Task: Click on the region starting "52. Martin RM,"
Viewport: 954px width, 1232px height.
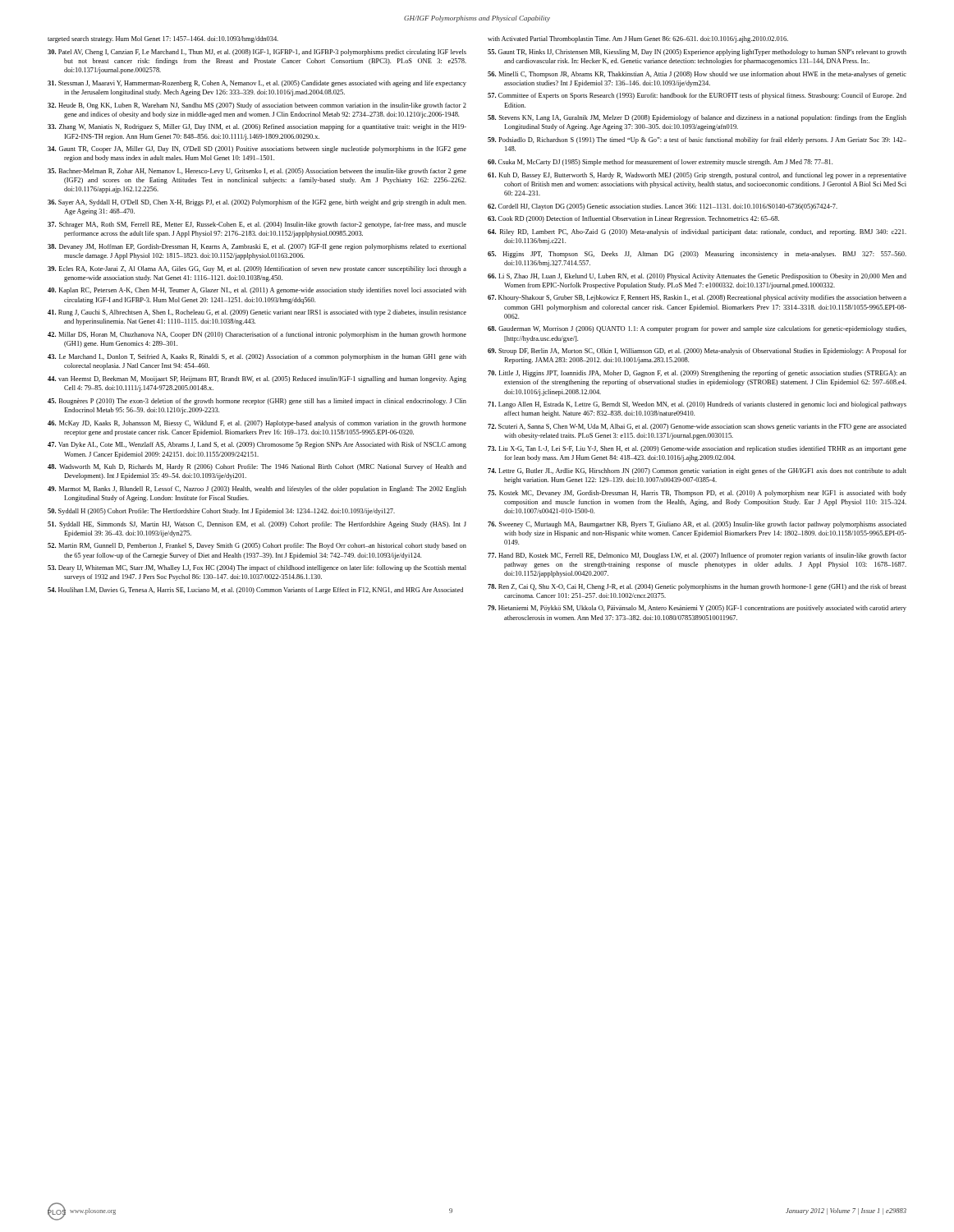Action: click(x=257, y=551)
